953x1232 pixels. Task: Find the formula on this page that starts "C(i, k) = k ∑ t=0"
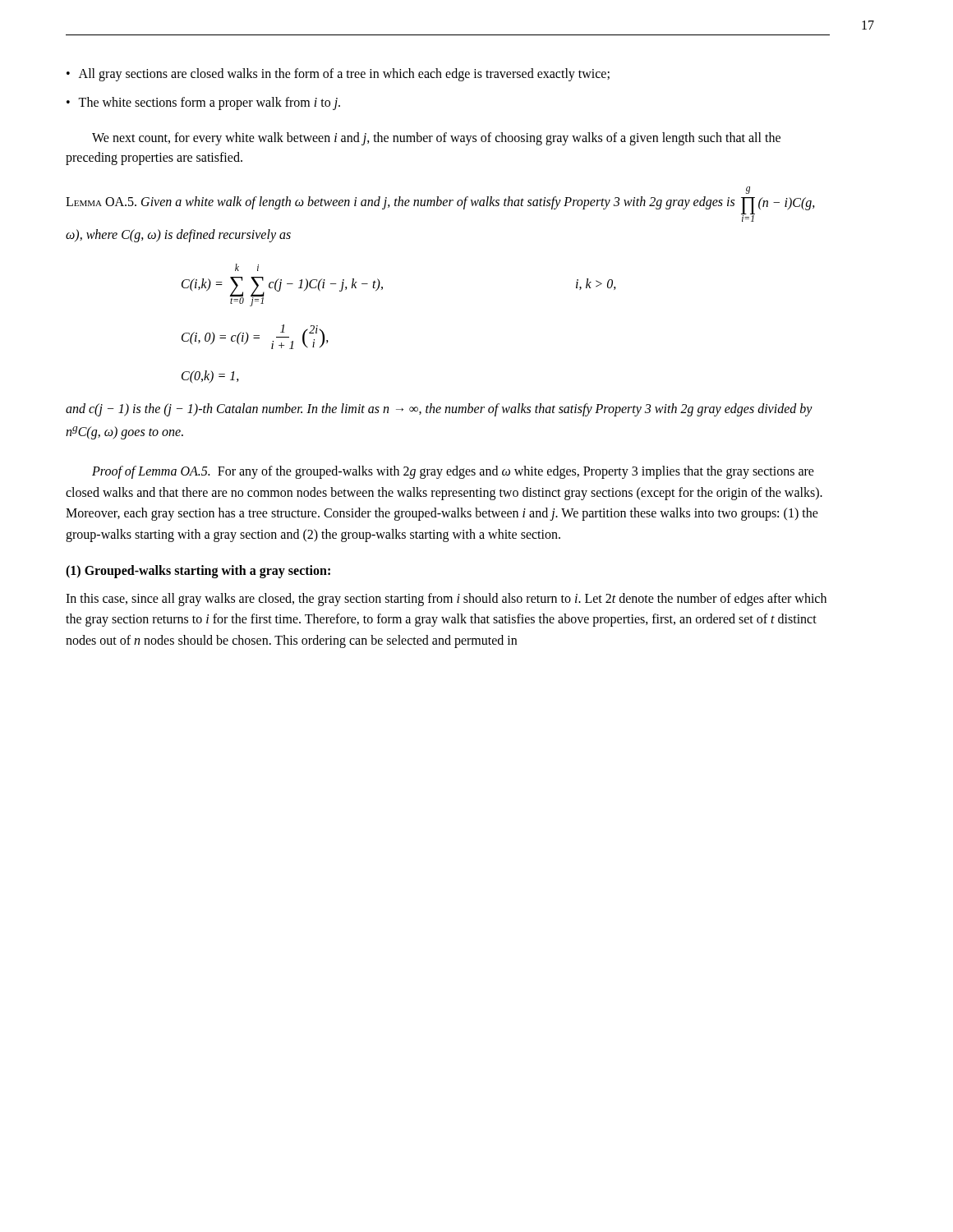coord(236,267)
